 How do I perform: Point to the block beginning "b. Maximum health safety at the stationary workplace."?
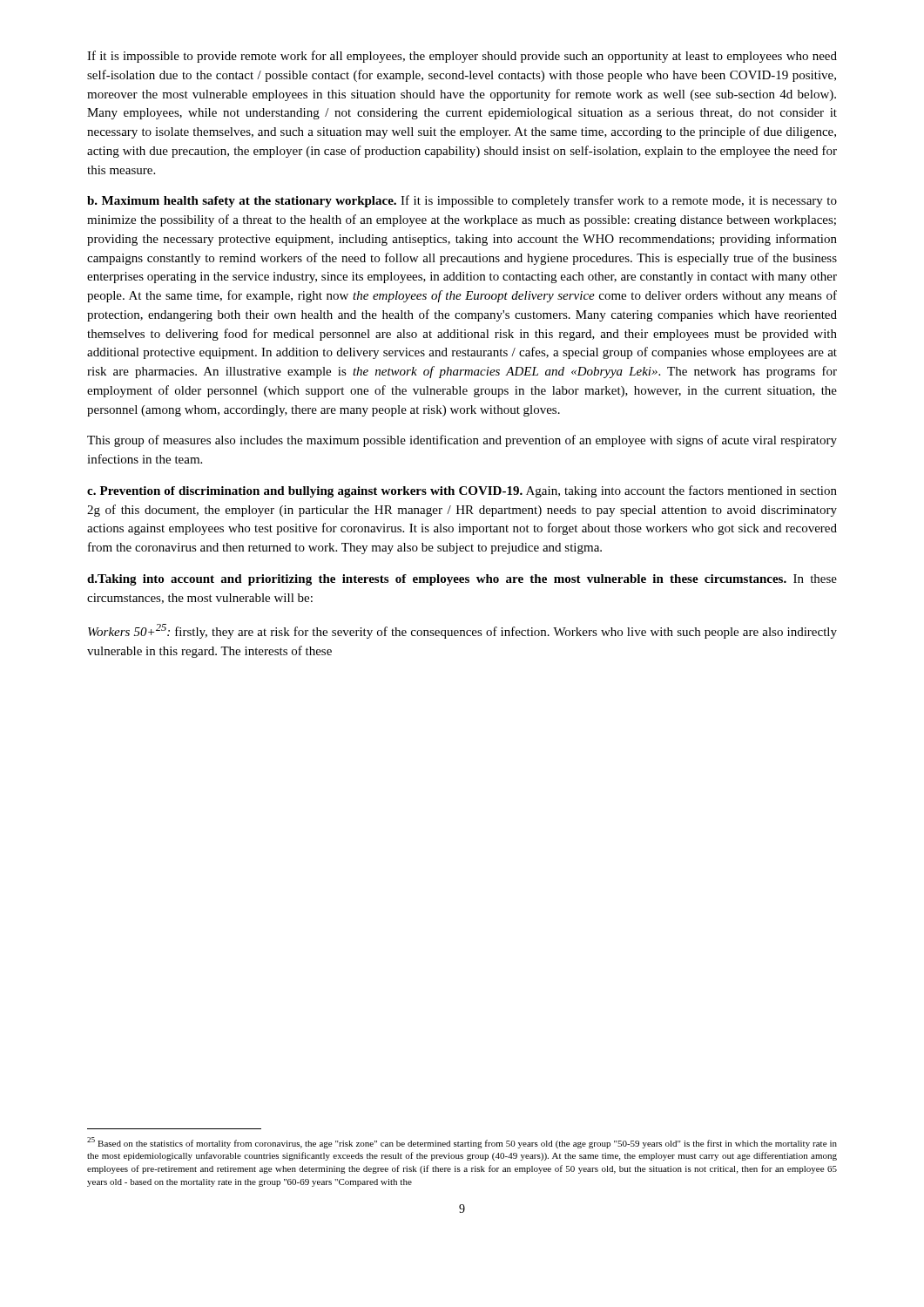coord(462,306)
